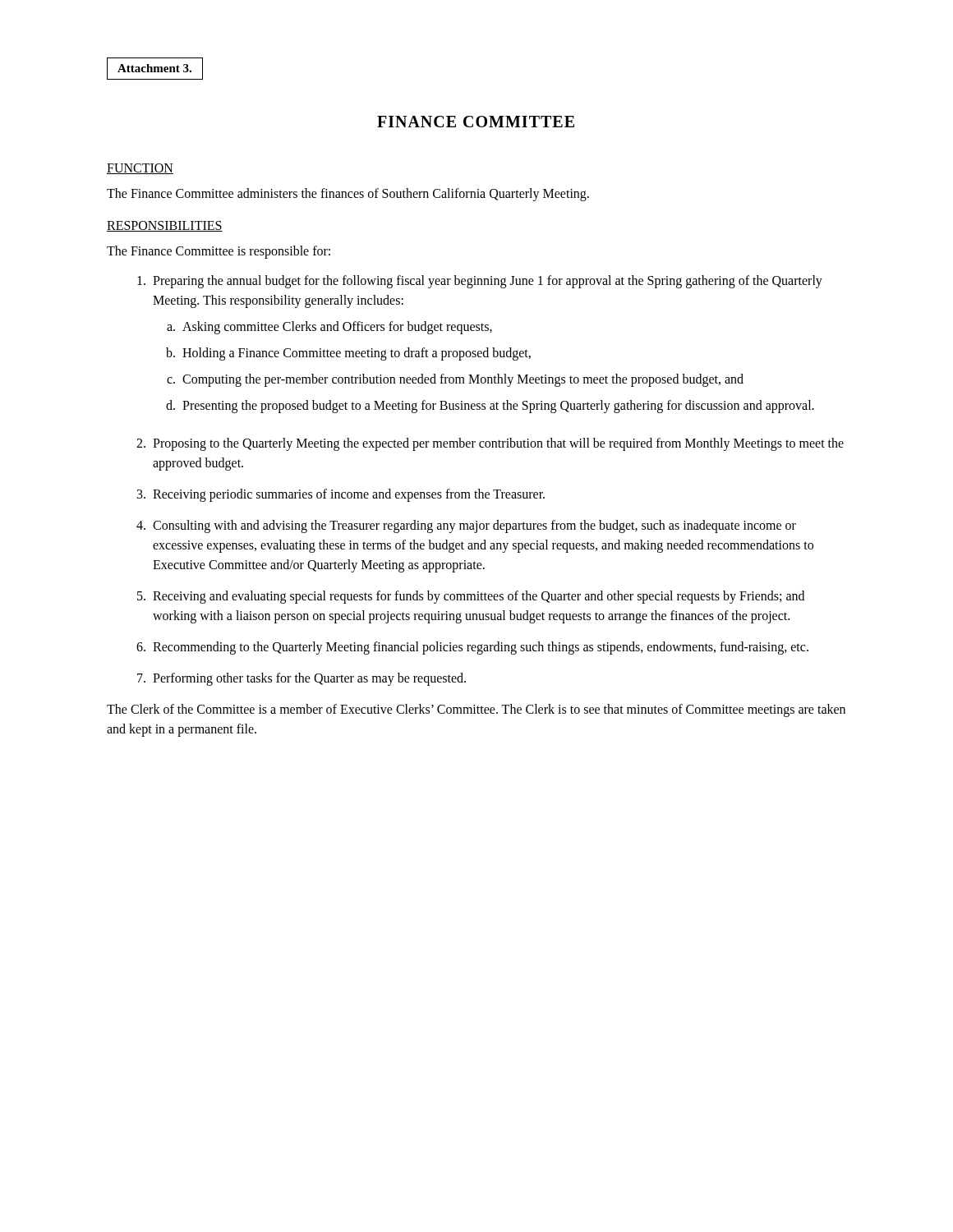Viewport: 953px width, 1232px height.
Task: Point to the region starting "FINANCE COMMITTEE"
Action: coord(476,122)
